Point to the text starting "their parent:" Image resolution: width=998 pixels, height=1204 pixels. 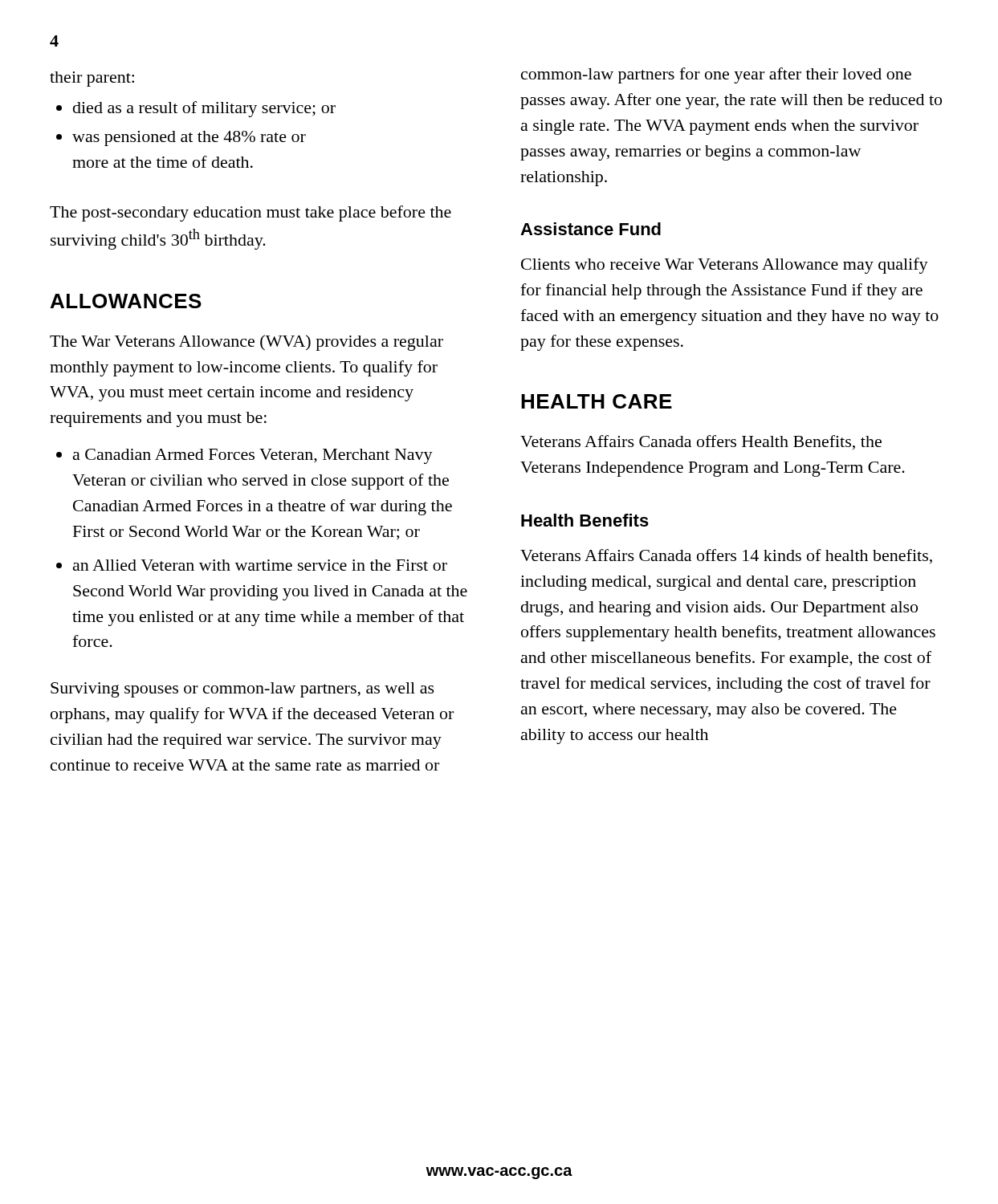coord(93,77)
